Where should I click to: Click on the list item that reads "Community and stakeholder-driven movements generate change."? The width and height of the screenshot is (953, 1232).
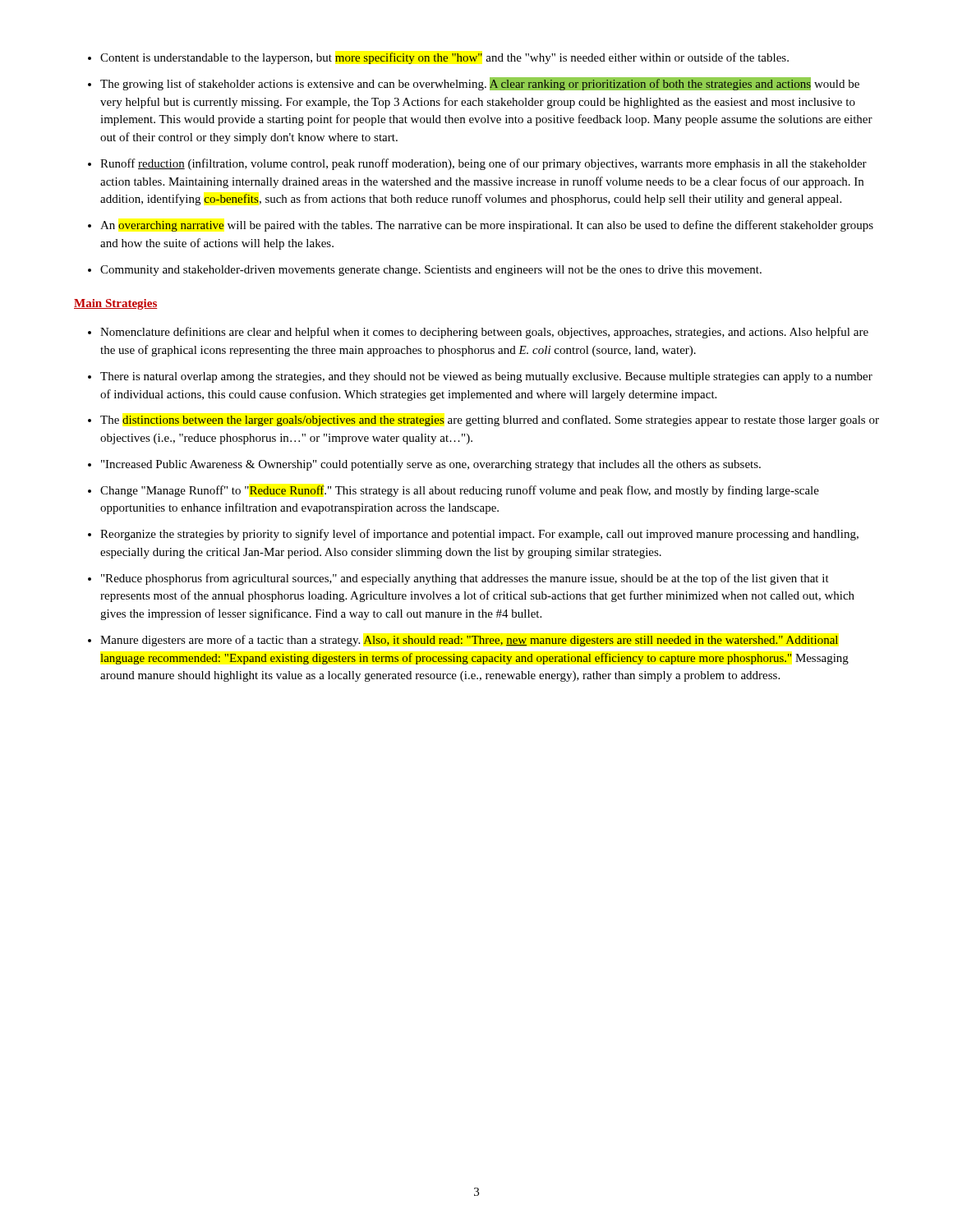coord(490,270)
